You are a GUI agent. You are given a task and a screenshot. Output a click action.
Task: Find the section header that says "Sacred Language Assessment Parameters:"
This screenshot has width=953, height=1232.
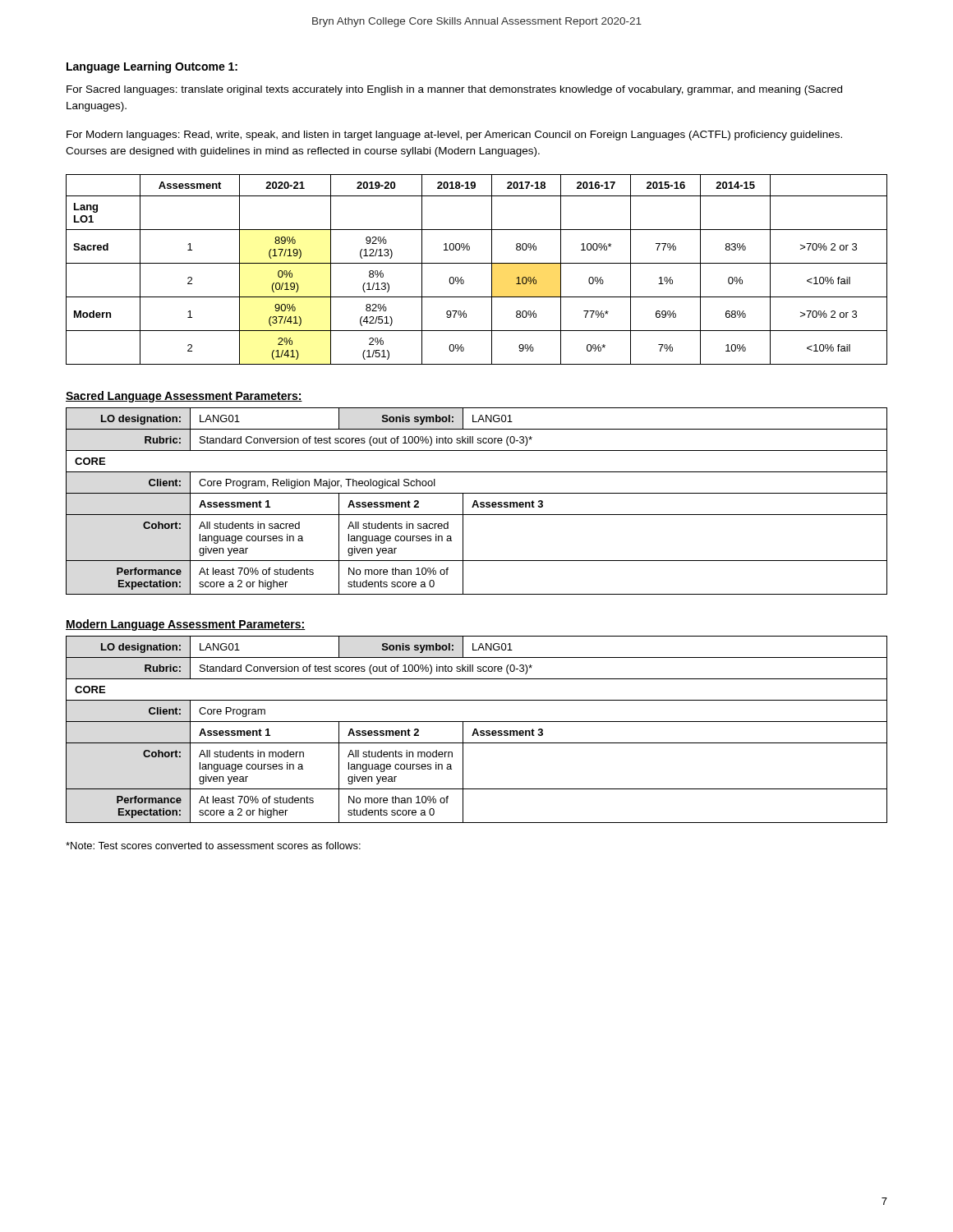tap(184, 396)
